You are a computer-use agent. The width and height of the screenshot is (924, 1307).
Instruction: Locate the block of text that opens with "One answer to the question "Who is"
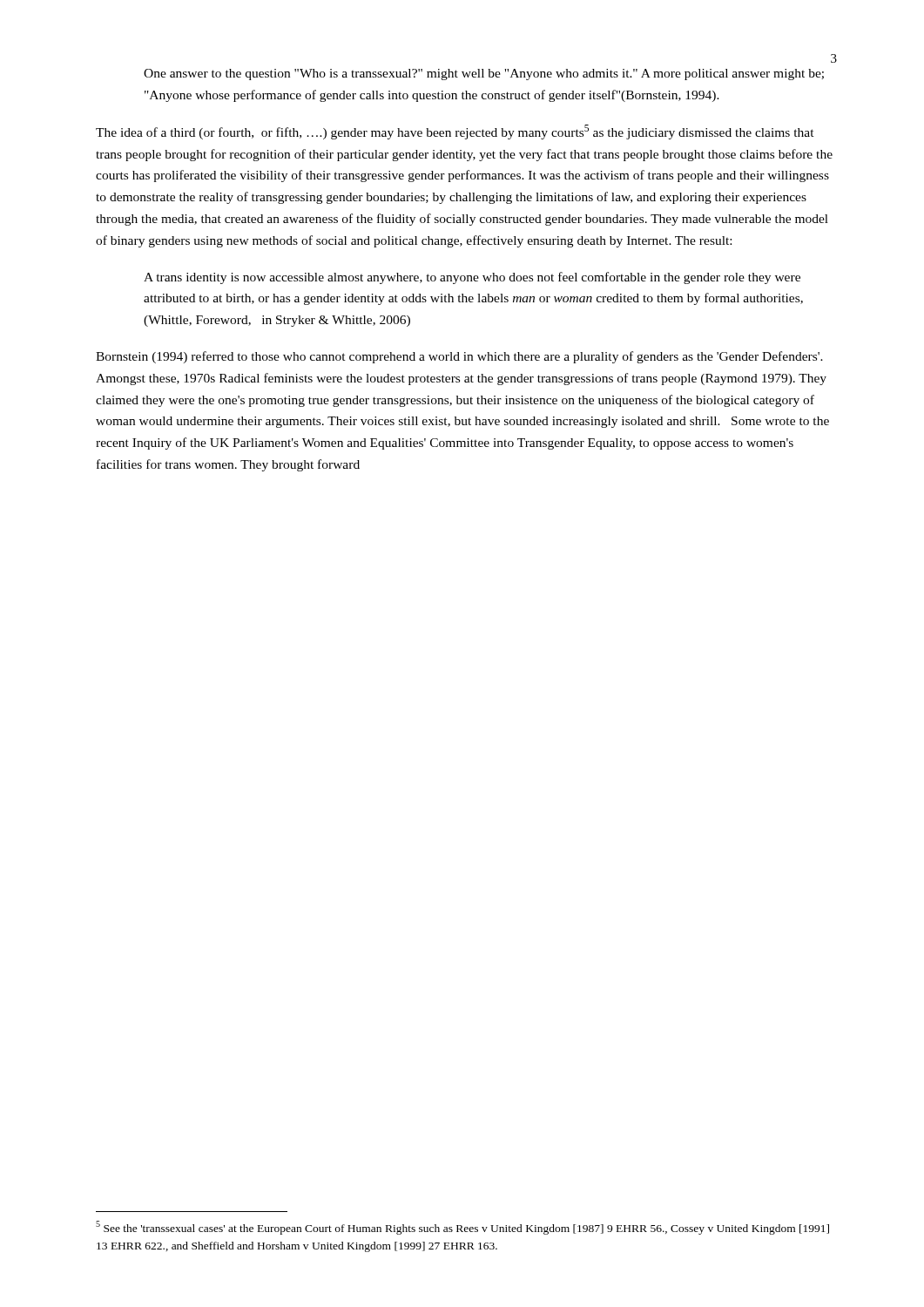tap(490, 84)
